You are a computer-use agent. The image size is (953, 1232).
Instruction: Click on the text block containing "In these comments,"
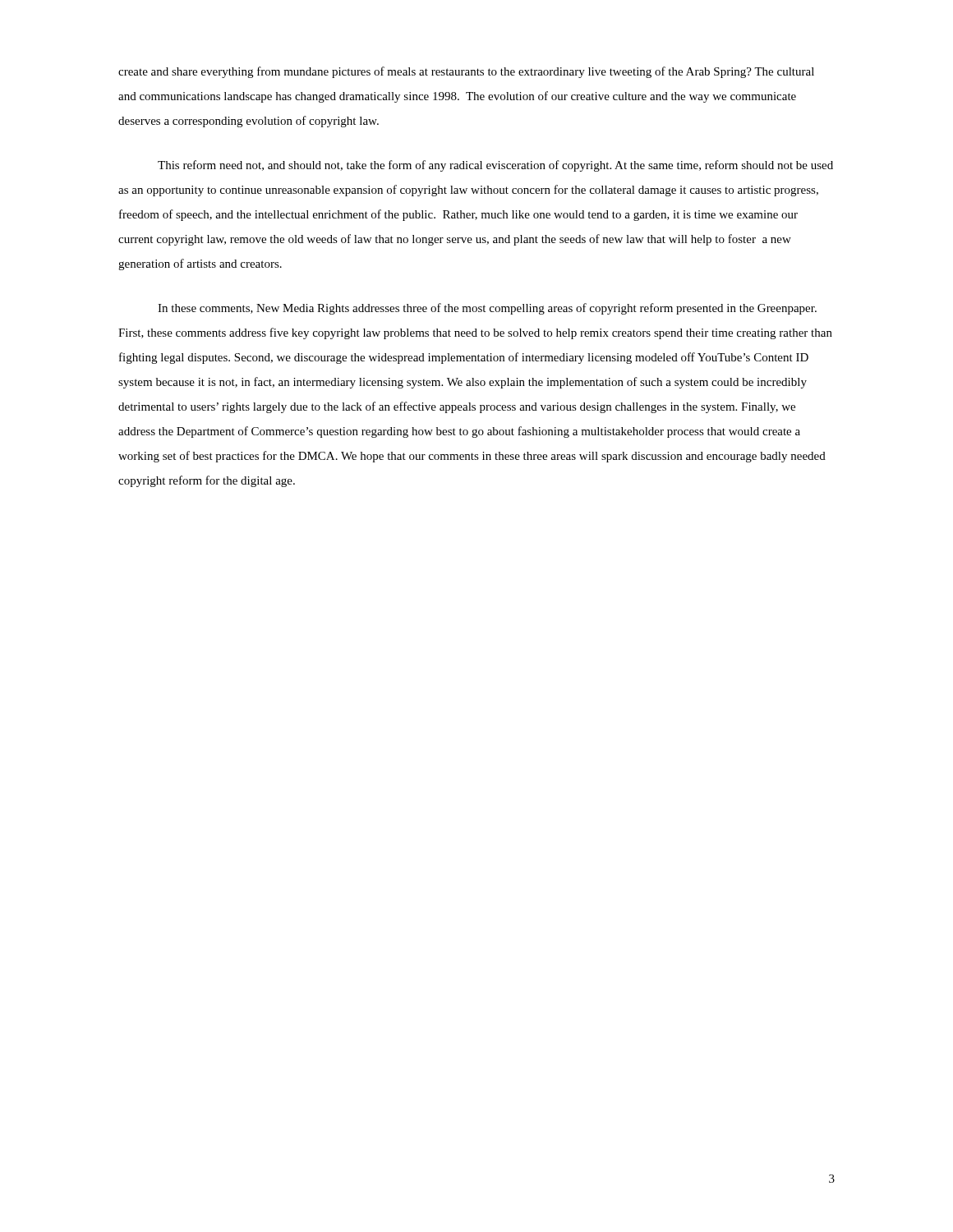point(475,394)
